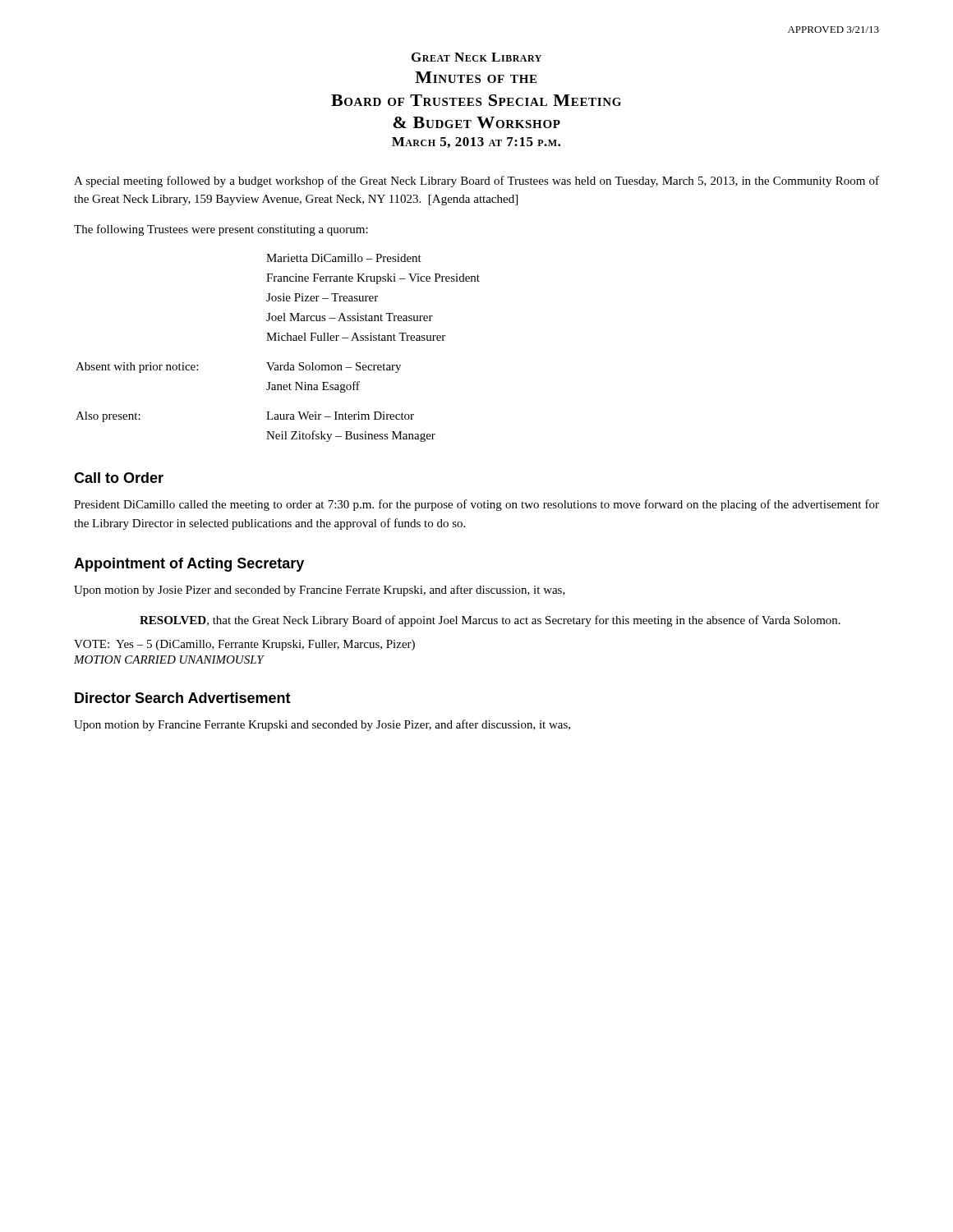Navigate to the passage starting "Upon motion by Francine Ferrante Krupski and seconded"
This screenshot has height=1232, width=953.
[322, 724]
